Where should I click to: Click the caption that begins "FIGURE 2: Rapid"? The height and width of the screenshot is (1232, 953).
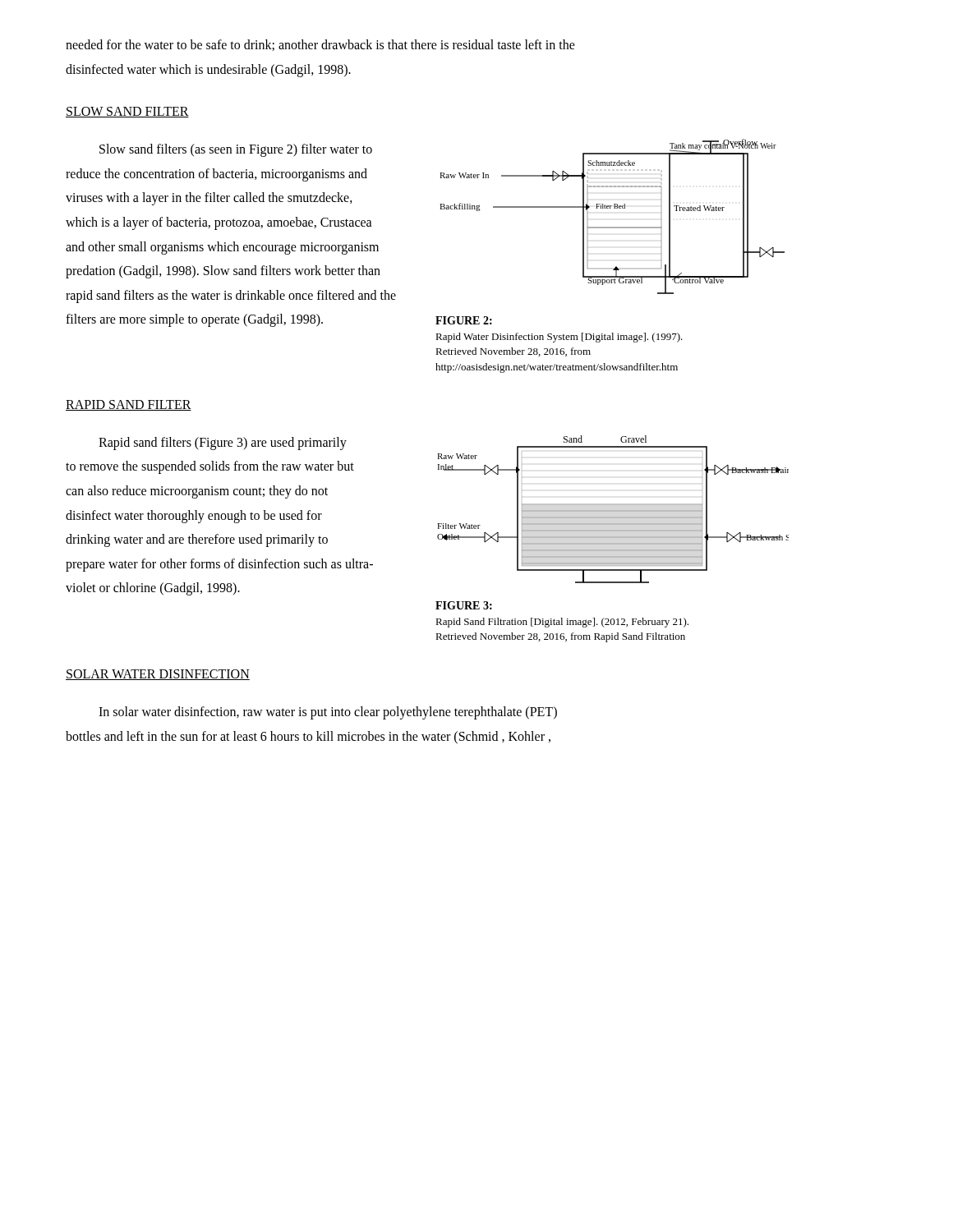click(637, 345)
